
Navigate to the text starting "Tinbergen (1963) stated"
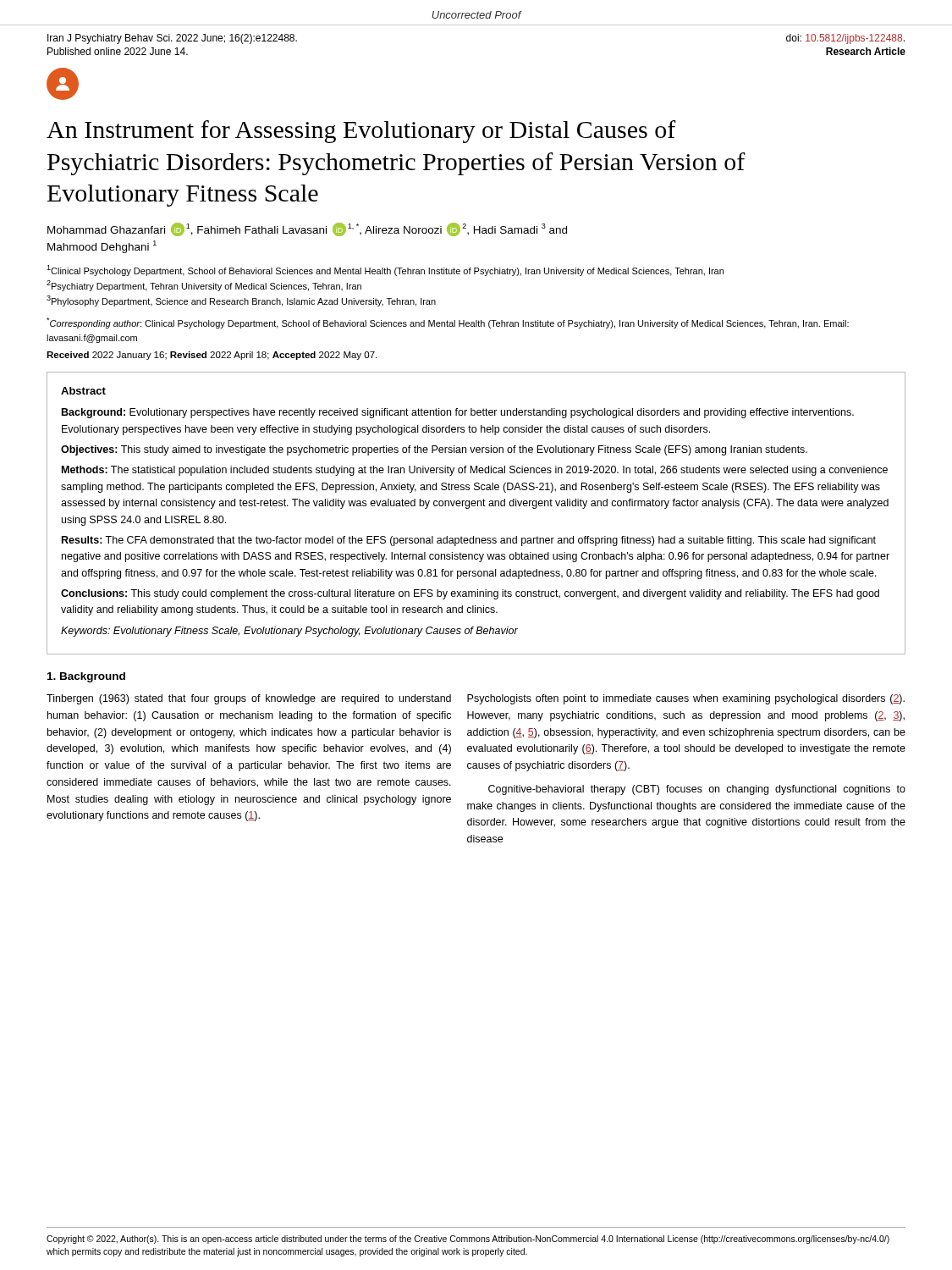click(x=249, y=758)
